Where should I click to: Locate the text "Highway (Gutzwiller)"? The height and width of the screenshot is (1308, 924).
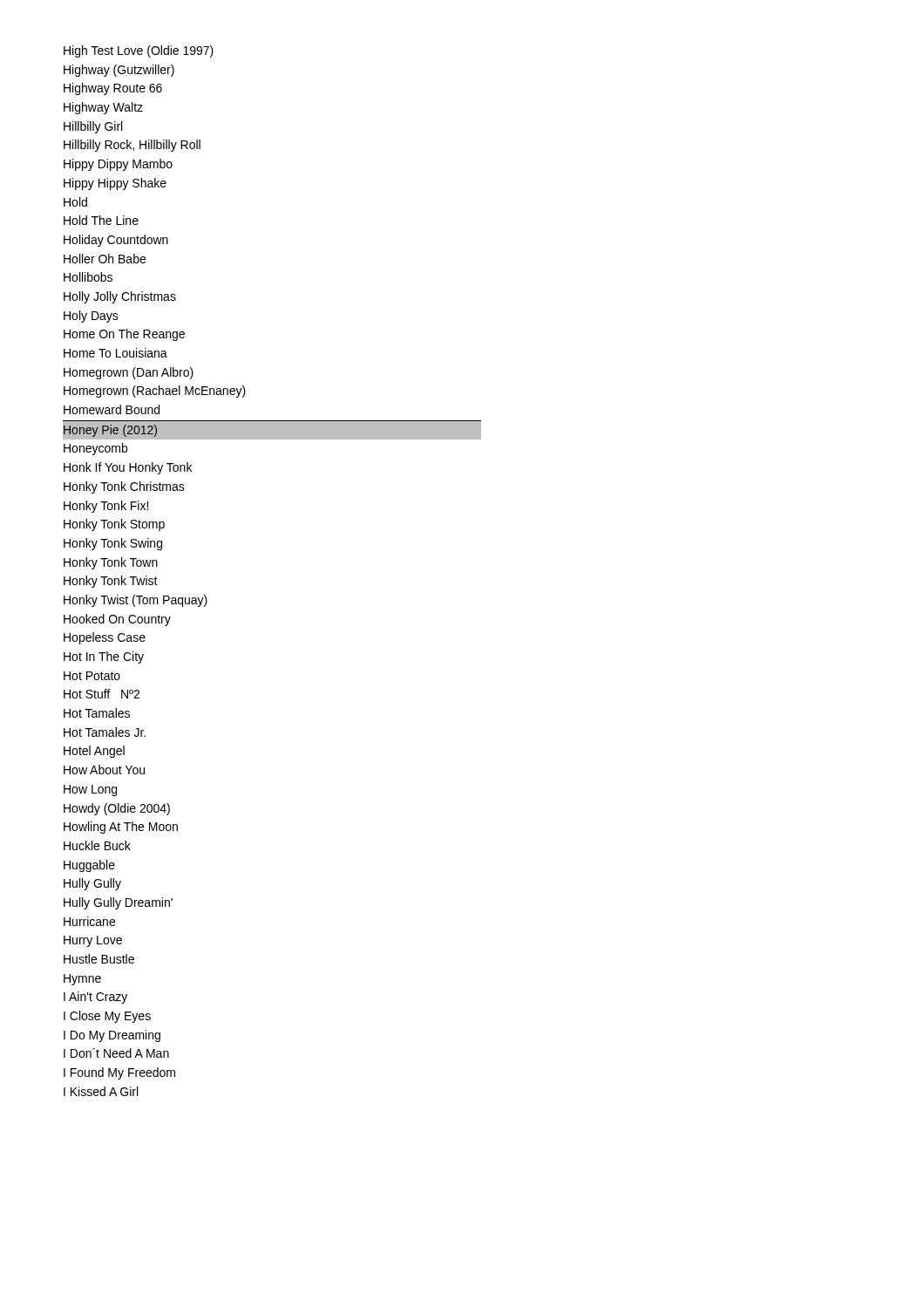click(119, 70)
